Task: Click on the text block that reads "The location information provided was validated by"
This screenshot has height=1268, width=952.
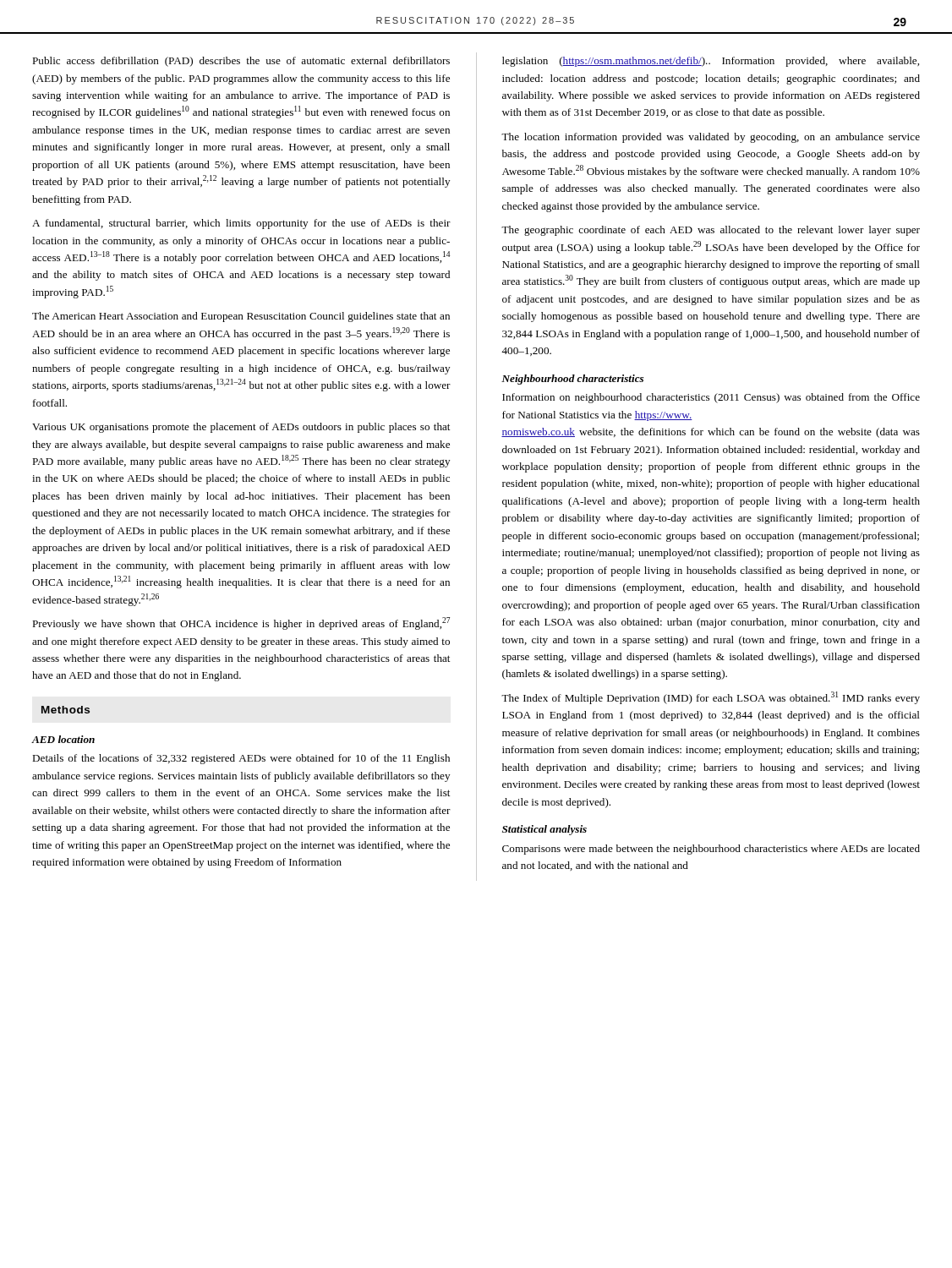Action: (x=711, y=172)
